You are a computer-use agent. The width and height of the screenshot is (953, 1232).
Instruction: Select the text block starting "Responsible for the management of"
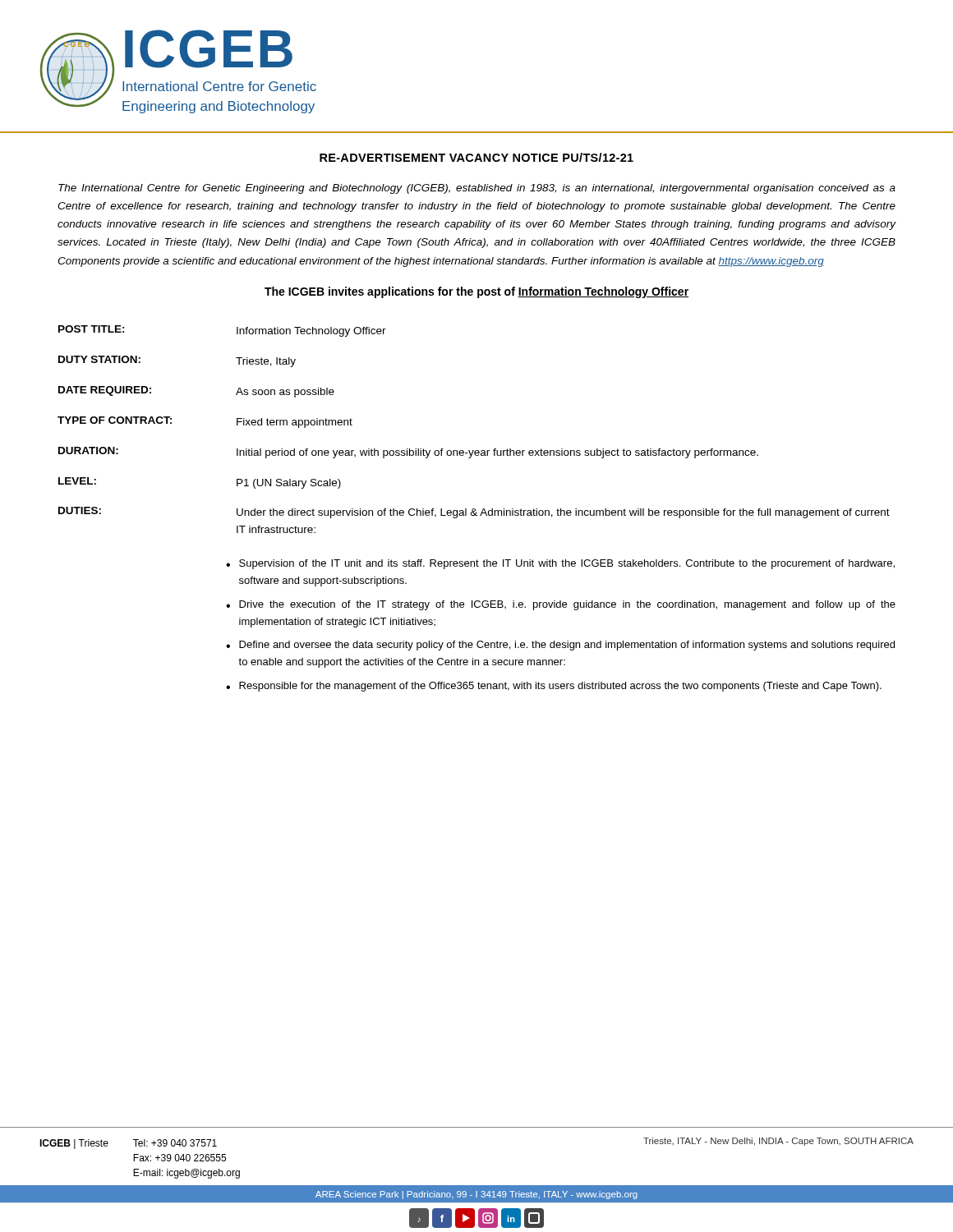(567, 686)
